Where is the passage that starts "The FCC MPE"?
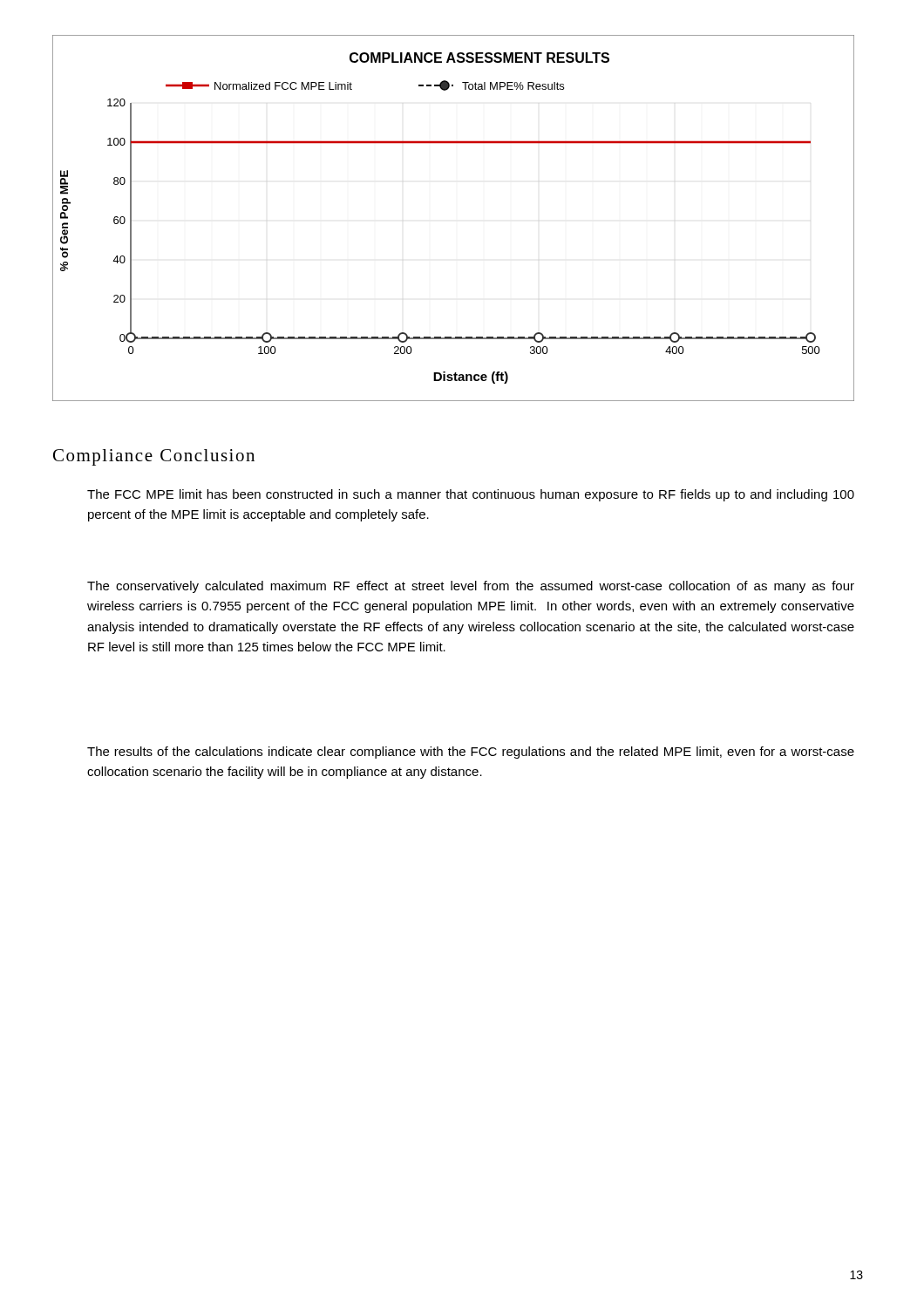This screenshot has height=1308, width=924. click(471, 504)
